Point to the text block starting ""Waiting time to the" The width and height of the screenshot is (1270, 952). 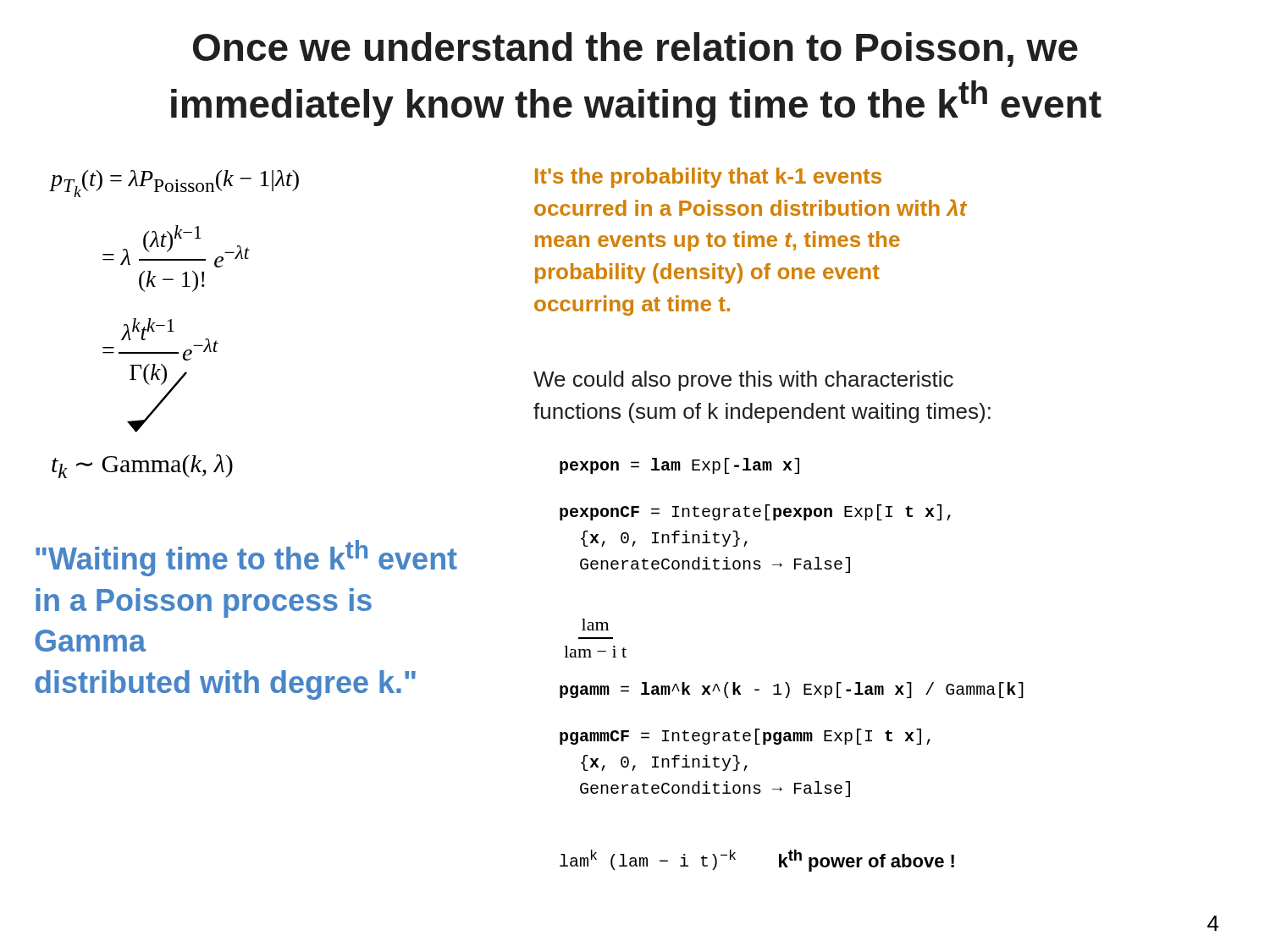click(x=246, y=618)
